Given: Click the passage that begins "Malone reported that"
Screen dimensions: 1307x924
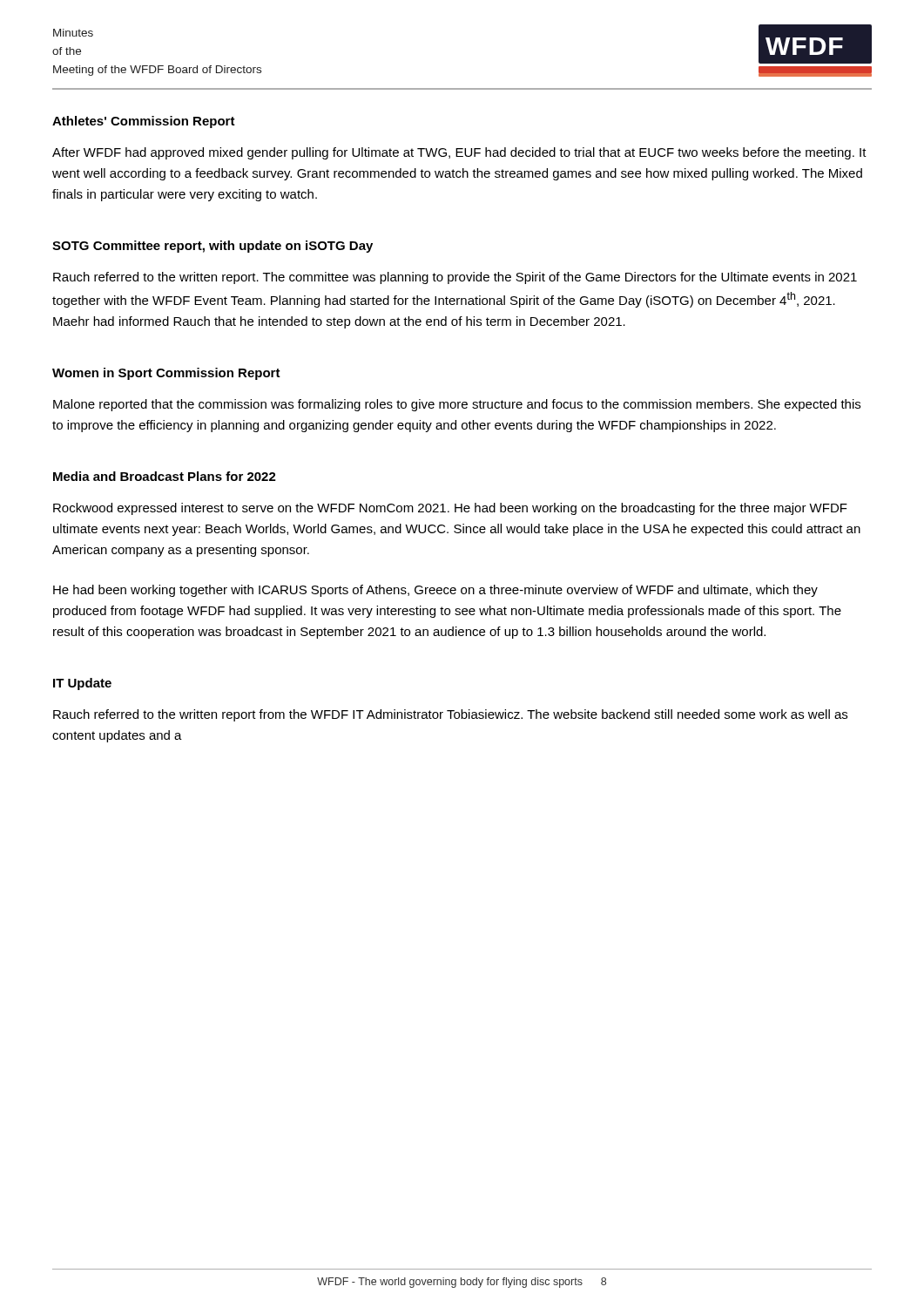Looking at the screenshot, I should pyautogui.click(x=457, y=414).
